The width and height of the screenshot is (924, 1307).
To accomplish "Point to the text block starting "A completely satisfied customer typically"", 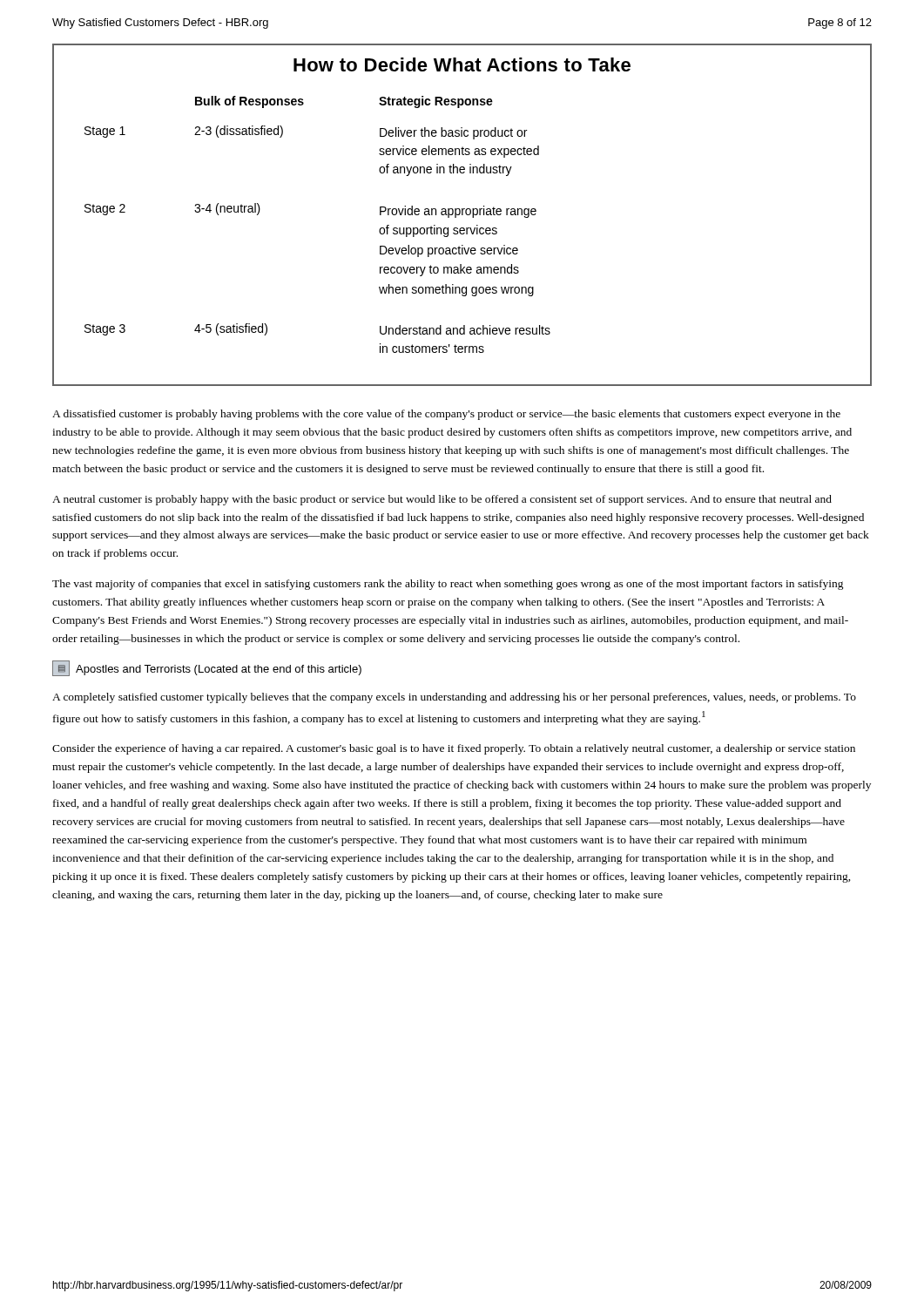I will coord(454,707).
